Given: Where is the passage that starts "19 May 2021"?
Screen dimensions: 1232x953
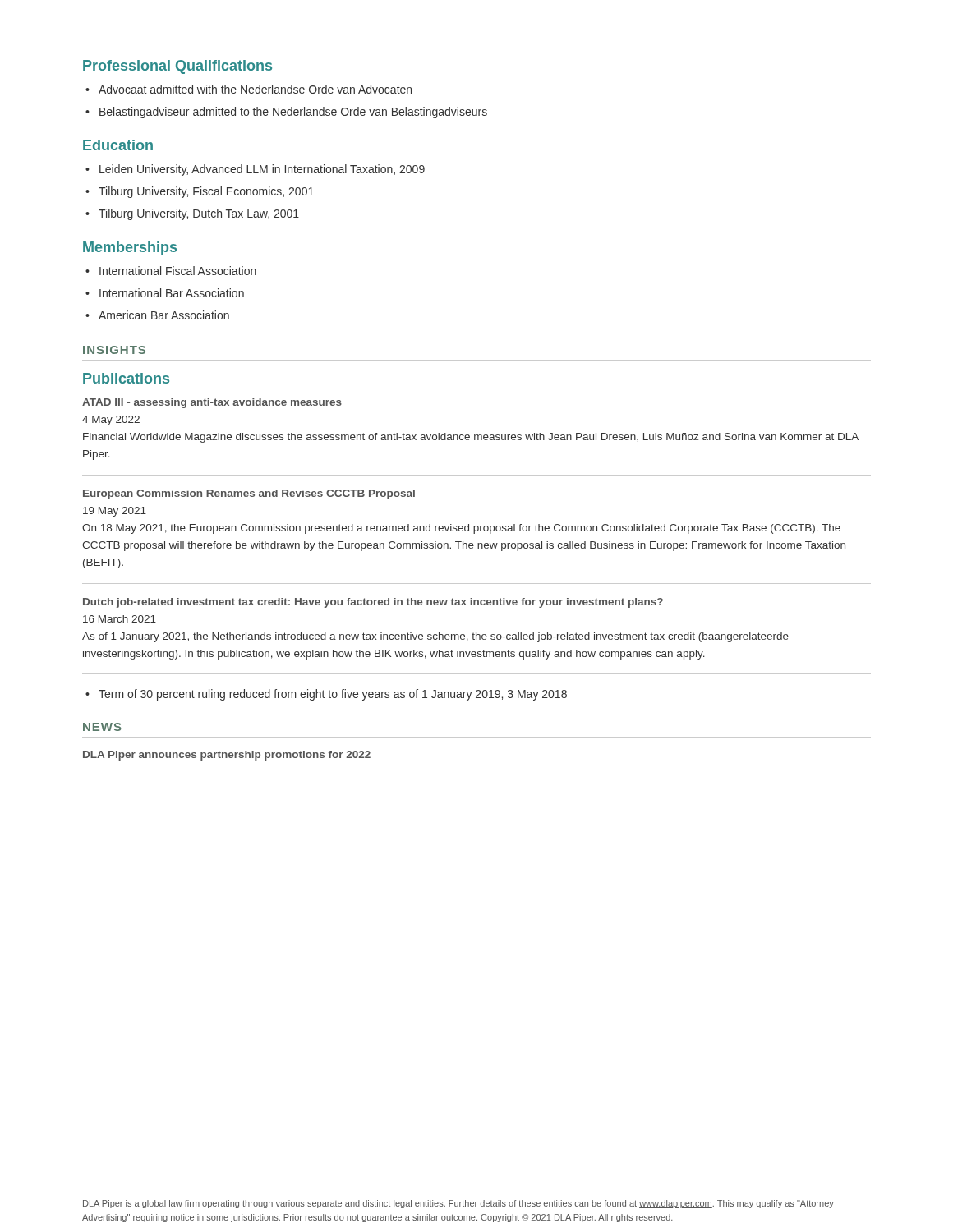Looking at the screenshot, I should tap(476, 538).
